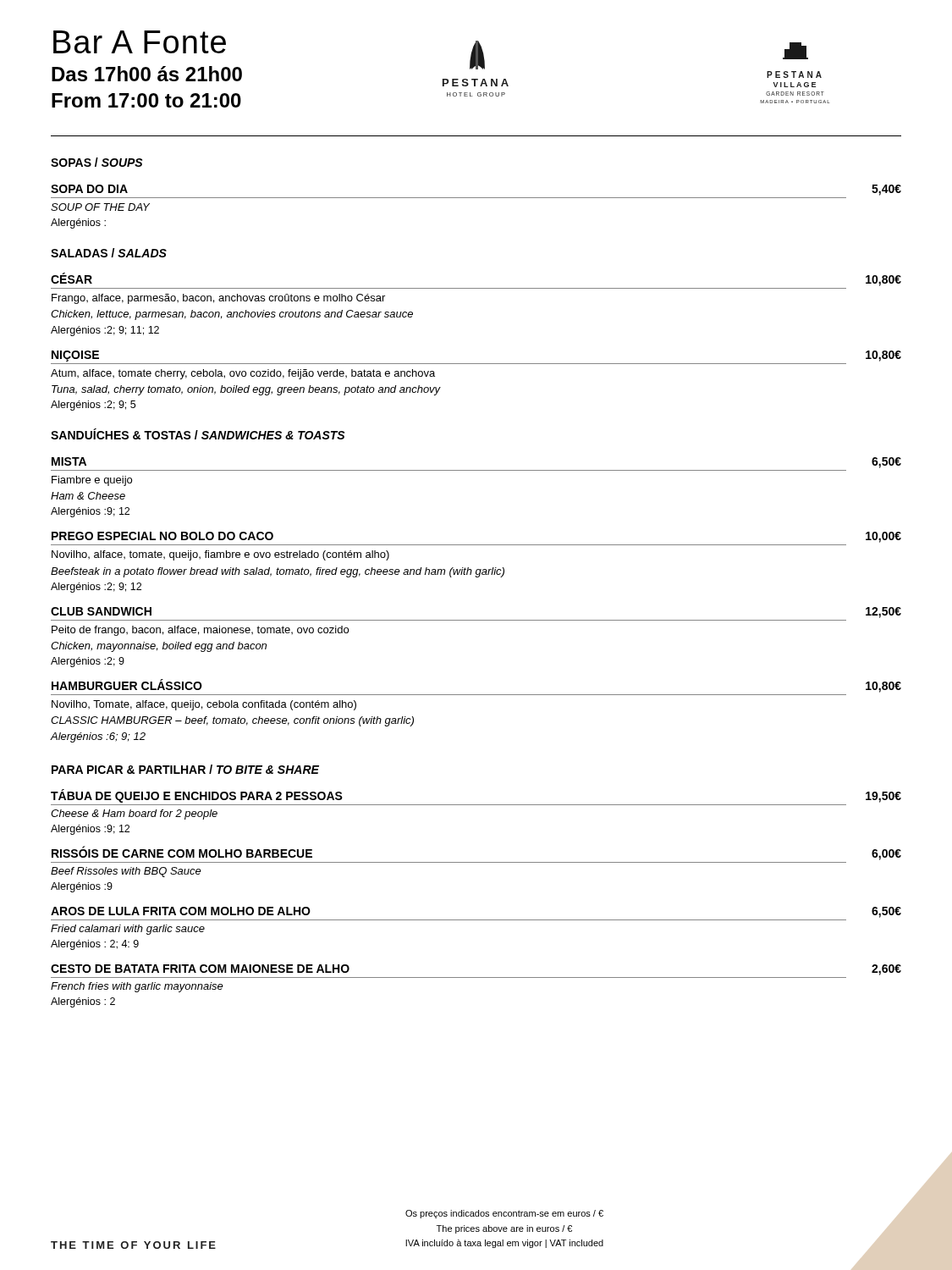The width and height of the screenshot is (952, 1270).
Task: Find the region starting "PARA PICAR & PARTILHAR / TO BITE &"
Action: [185, 769]
